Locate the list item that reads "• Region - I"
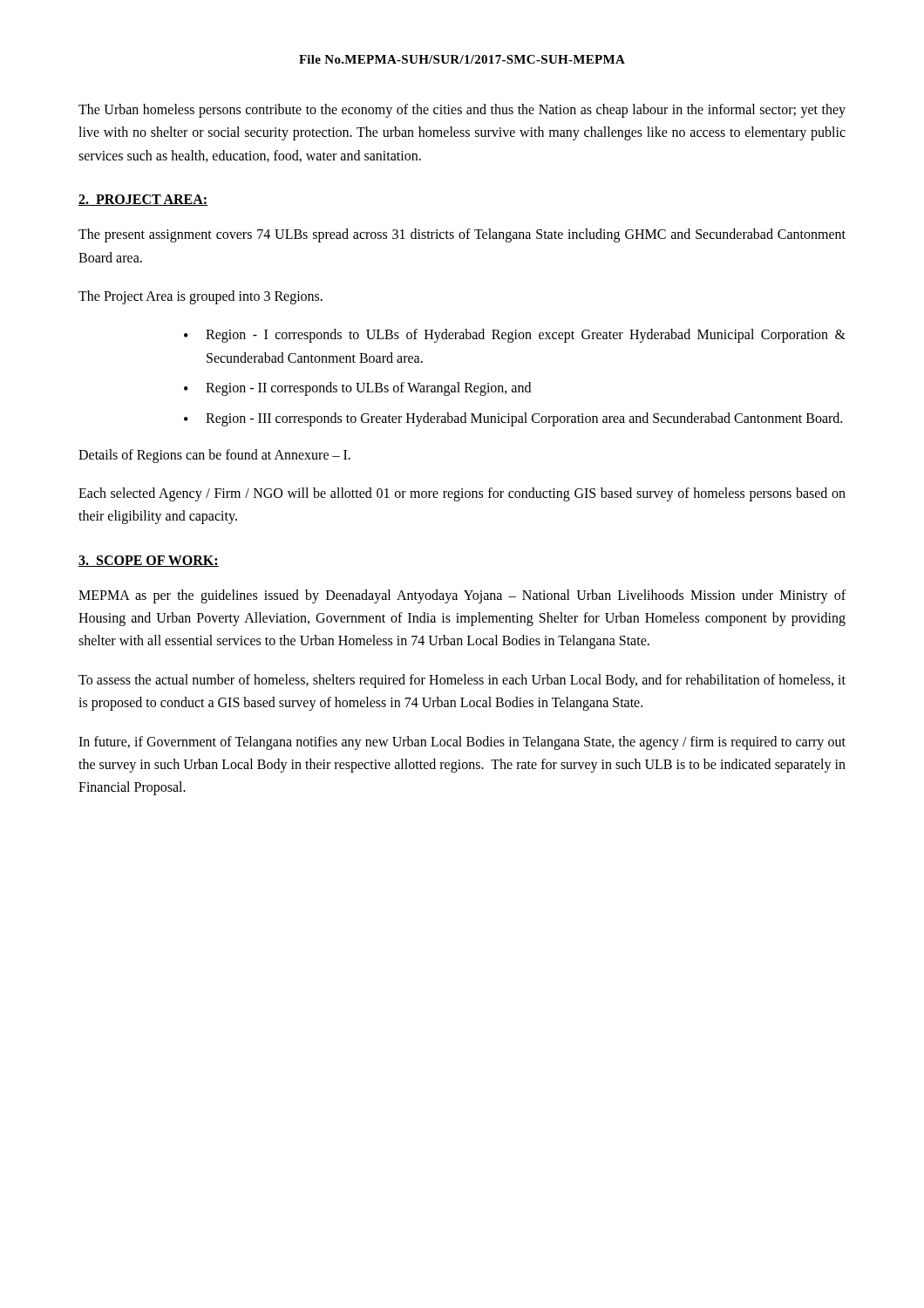The width and height of the screenshot is (924, 1308). (x=514, y=347)
